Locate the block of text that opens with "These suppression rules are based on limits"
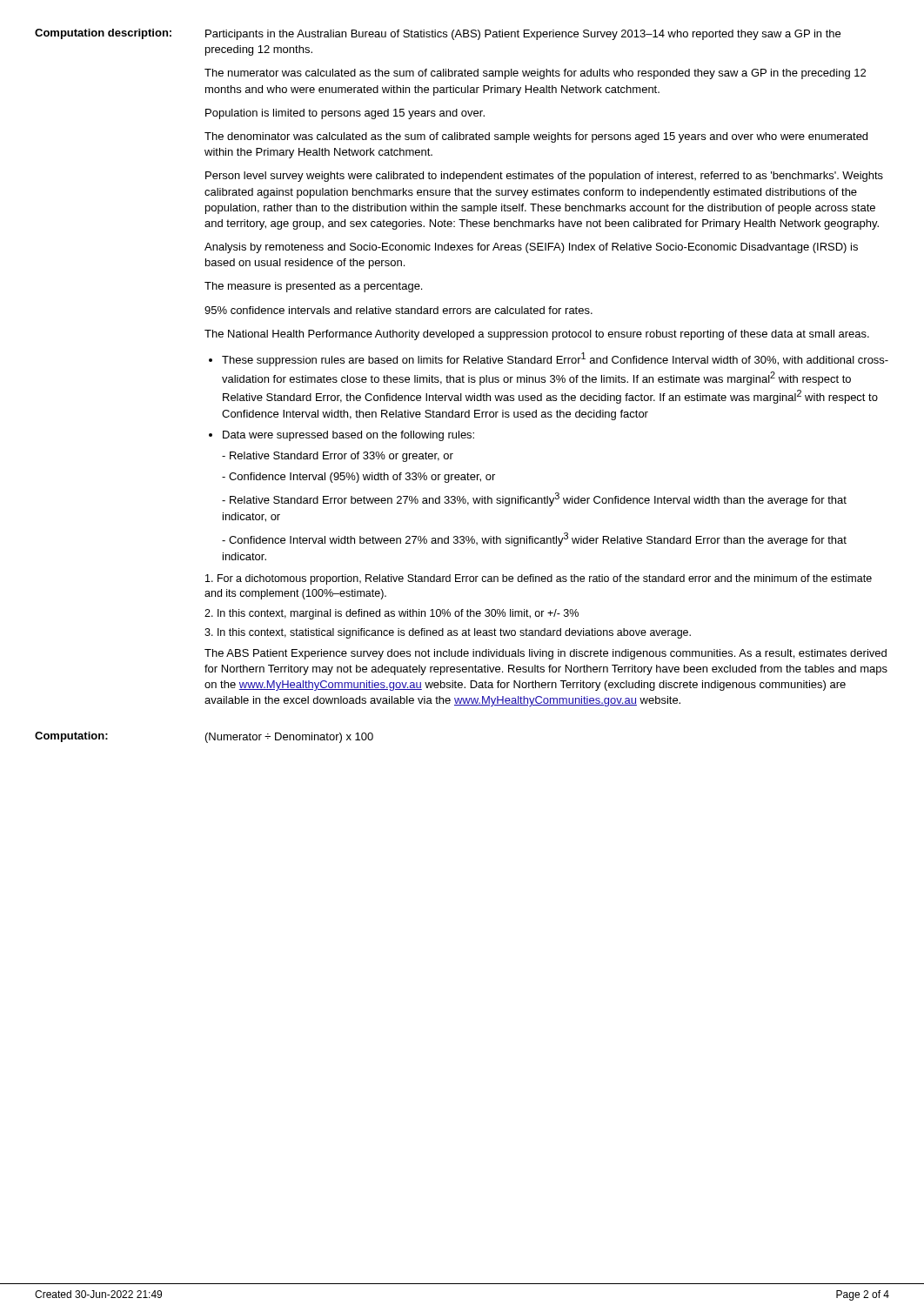This screenshot has width=924, height=1305. [x=556, y=386]
